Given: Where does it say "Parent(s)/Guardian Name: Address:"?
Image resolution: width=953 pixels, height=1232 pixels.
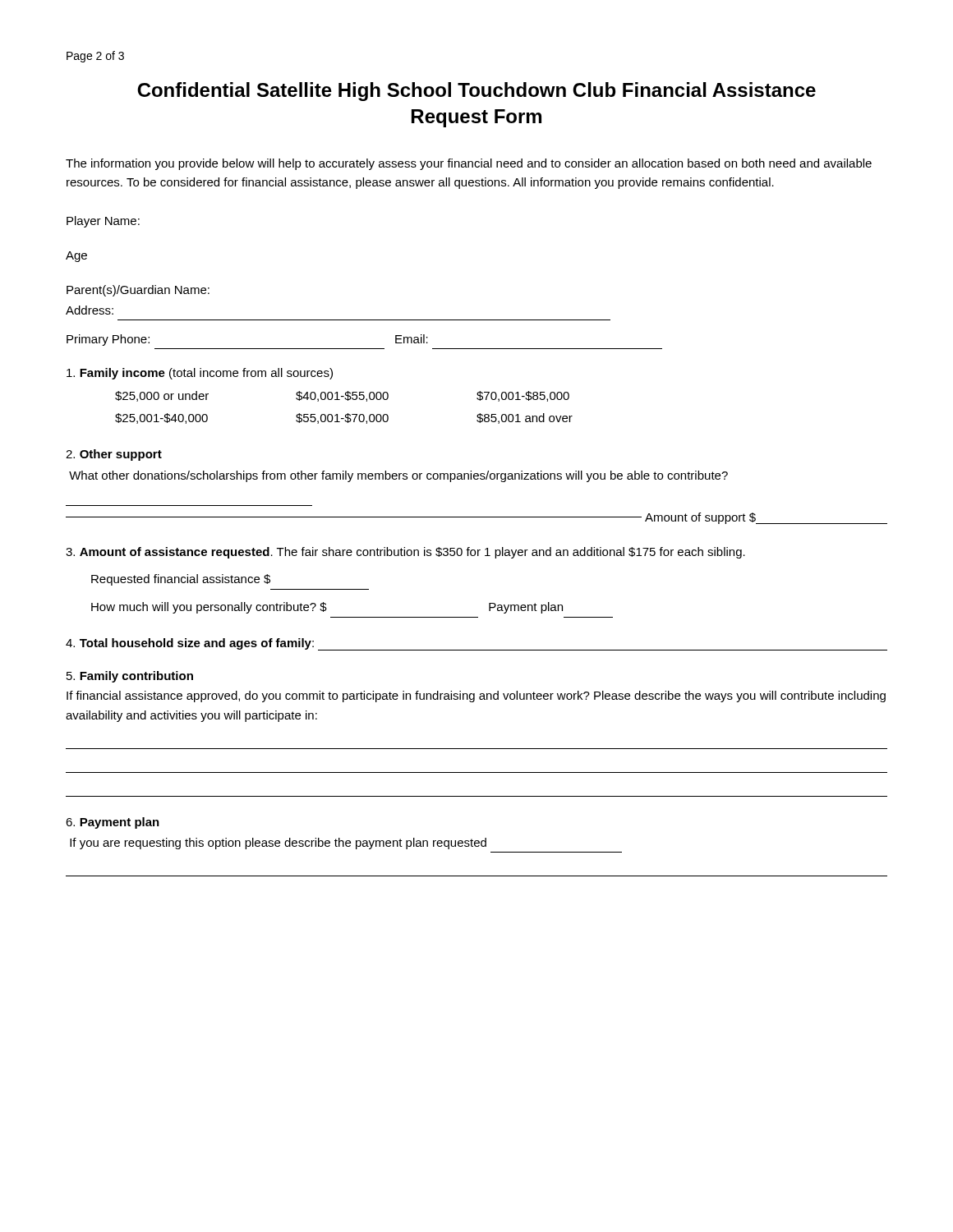Looking at the screenshot, I should [138, 291].
